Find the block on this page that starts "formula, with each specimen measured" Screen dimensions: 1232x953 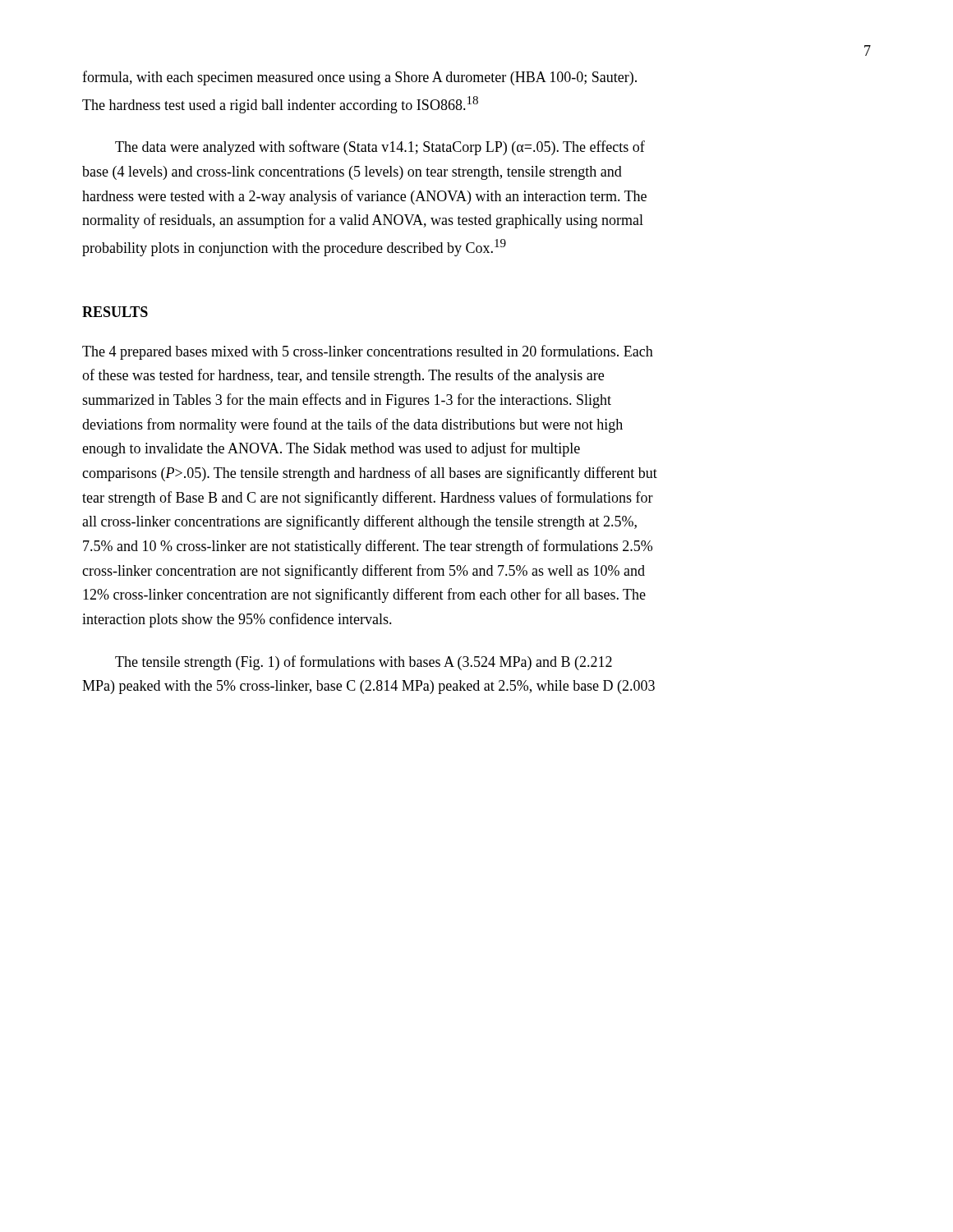coord(476,92)
